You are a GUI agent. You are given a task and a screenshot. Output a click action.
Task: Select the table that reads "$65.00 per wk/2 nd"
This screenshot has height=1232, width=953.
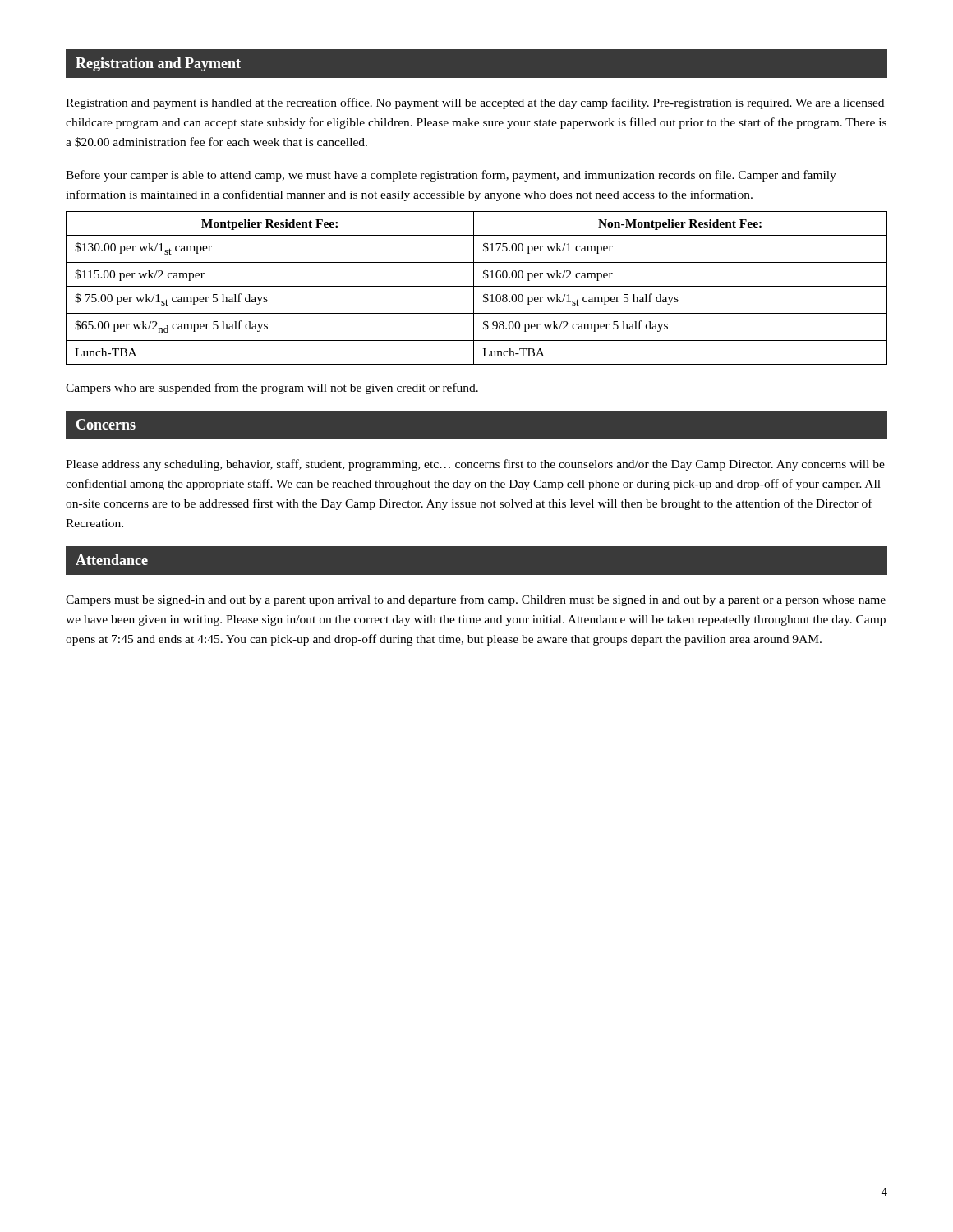(476, 288)
